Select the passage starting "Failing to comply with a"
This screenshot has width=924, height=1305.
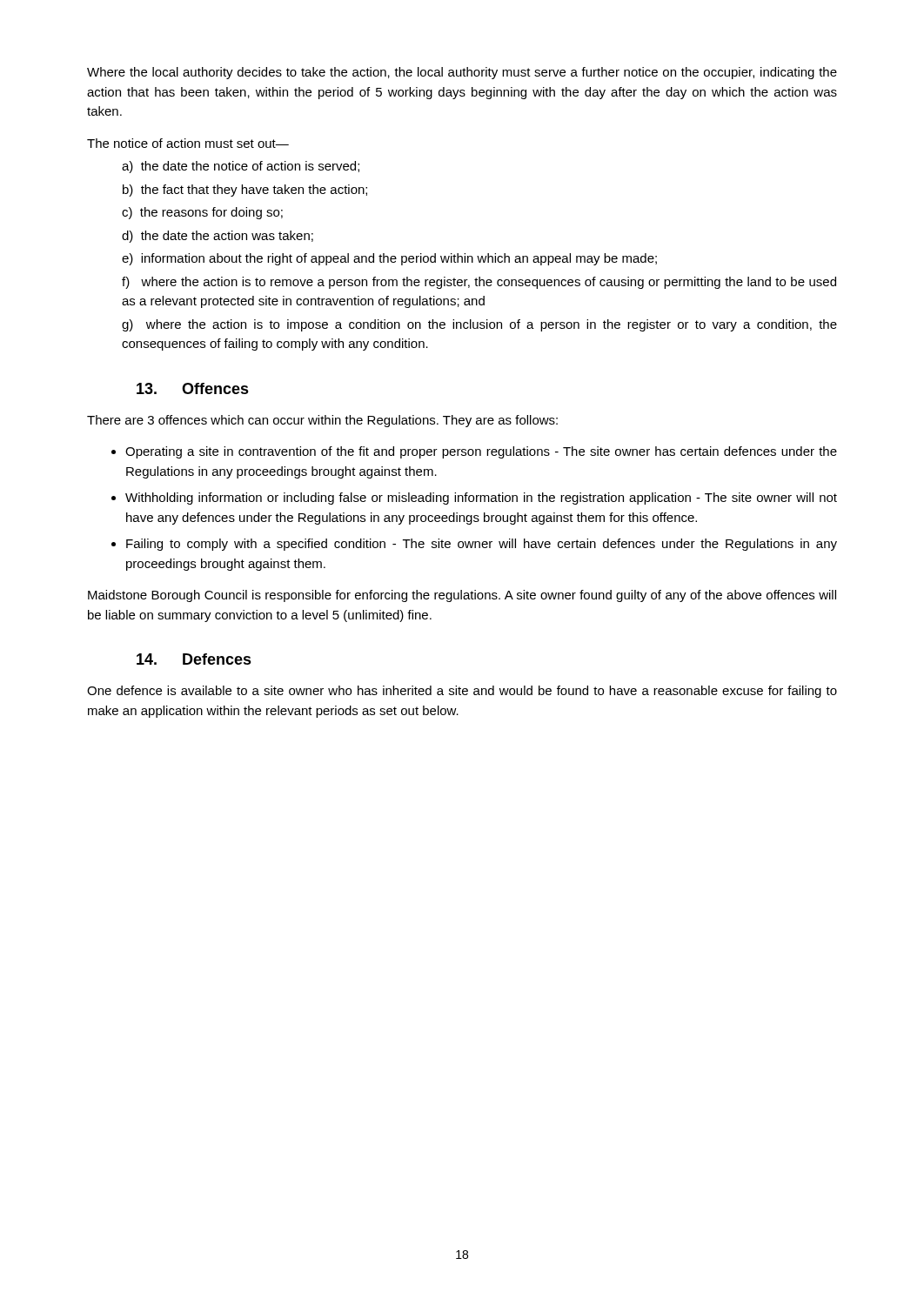pyautogui.click(x=481, y=553)
